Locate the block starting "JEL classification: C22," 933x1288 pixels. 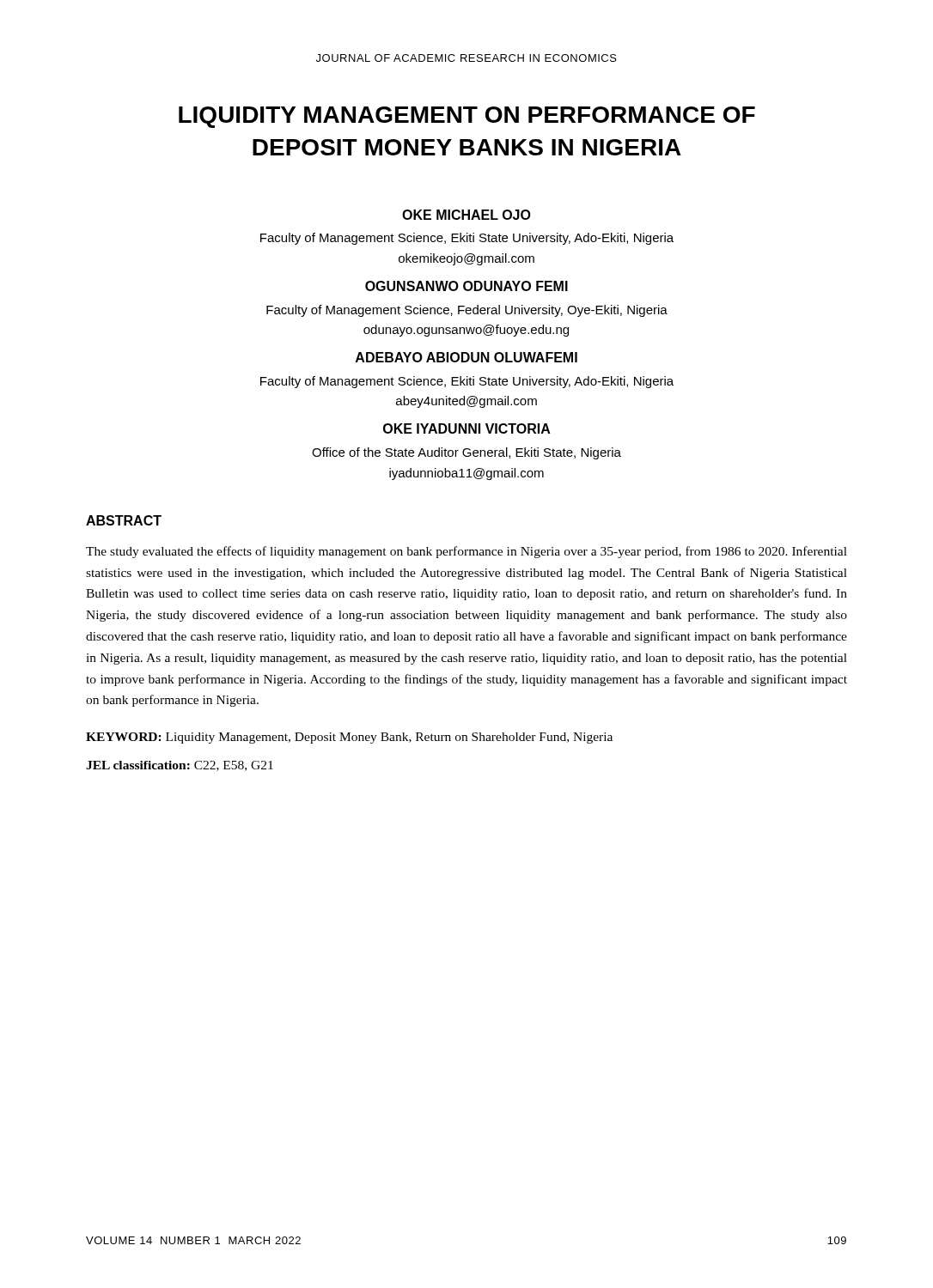coord(180,765)
